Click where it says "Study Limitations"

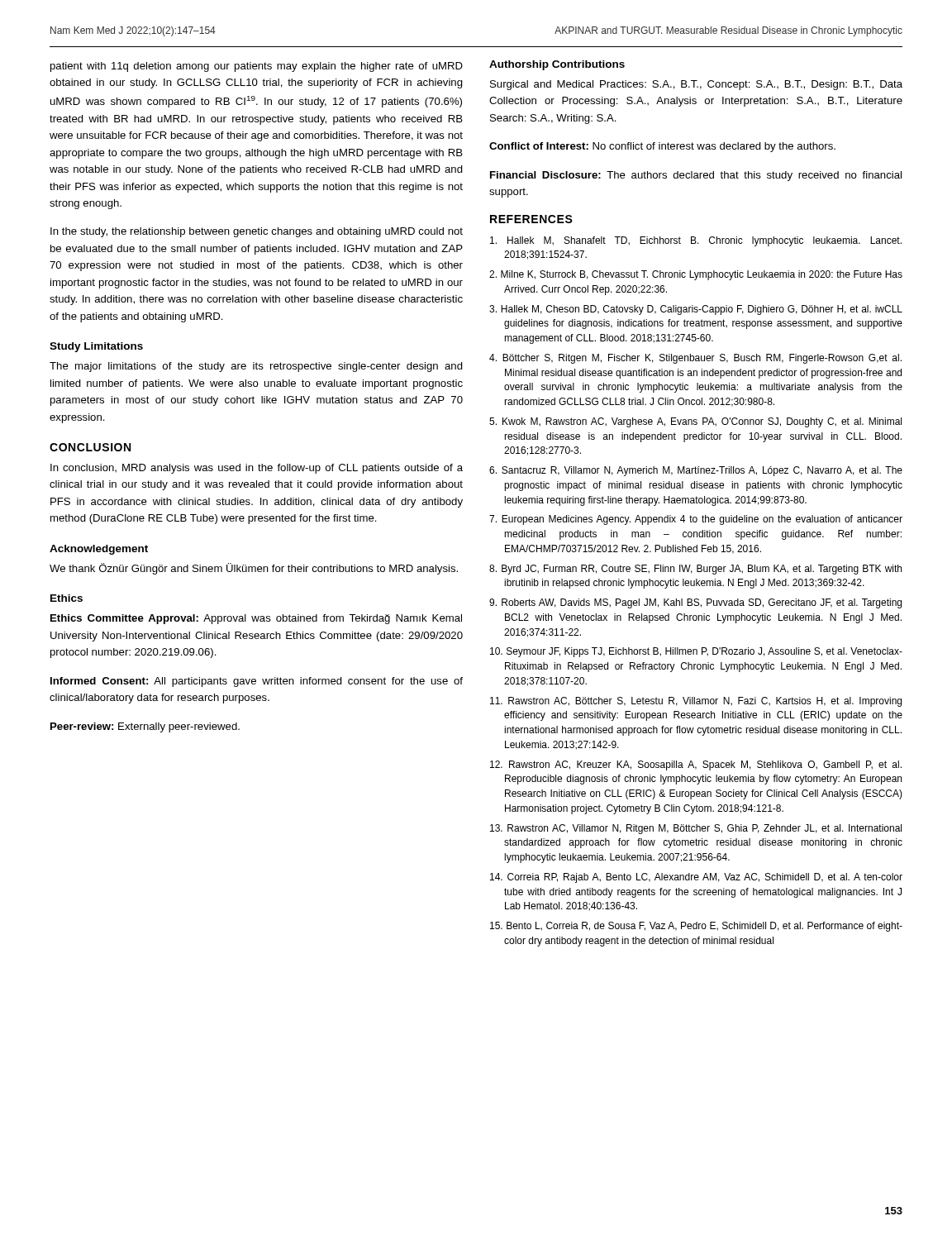click(96, 346)
